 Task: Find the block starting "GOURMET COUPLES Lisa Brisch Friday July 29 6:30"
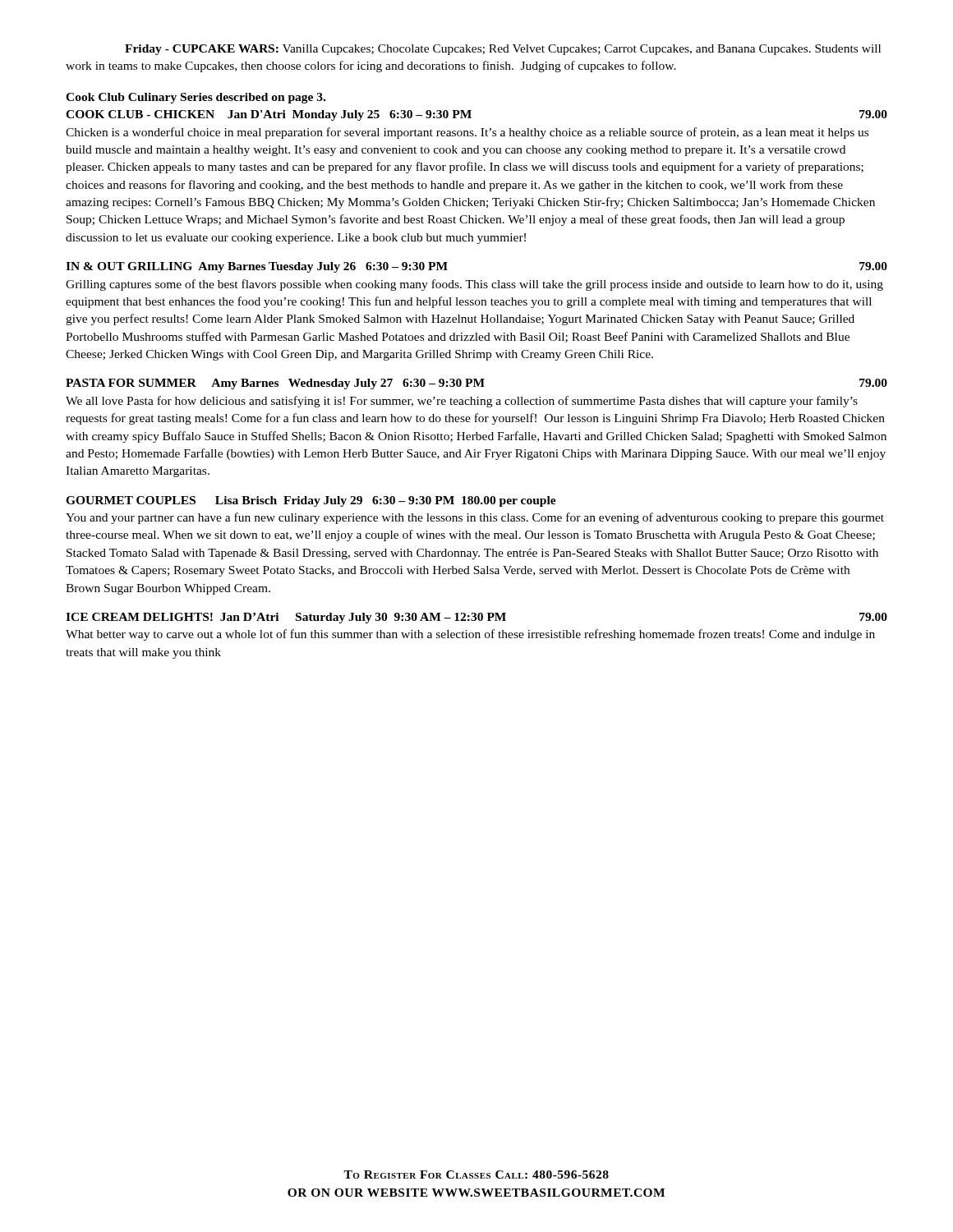(x=476, y=543)
